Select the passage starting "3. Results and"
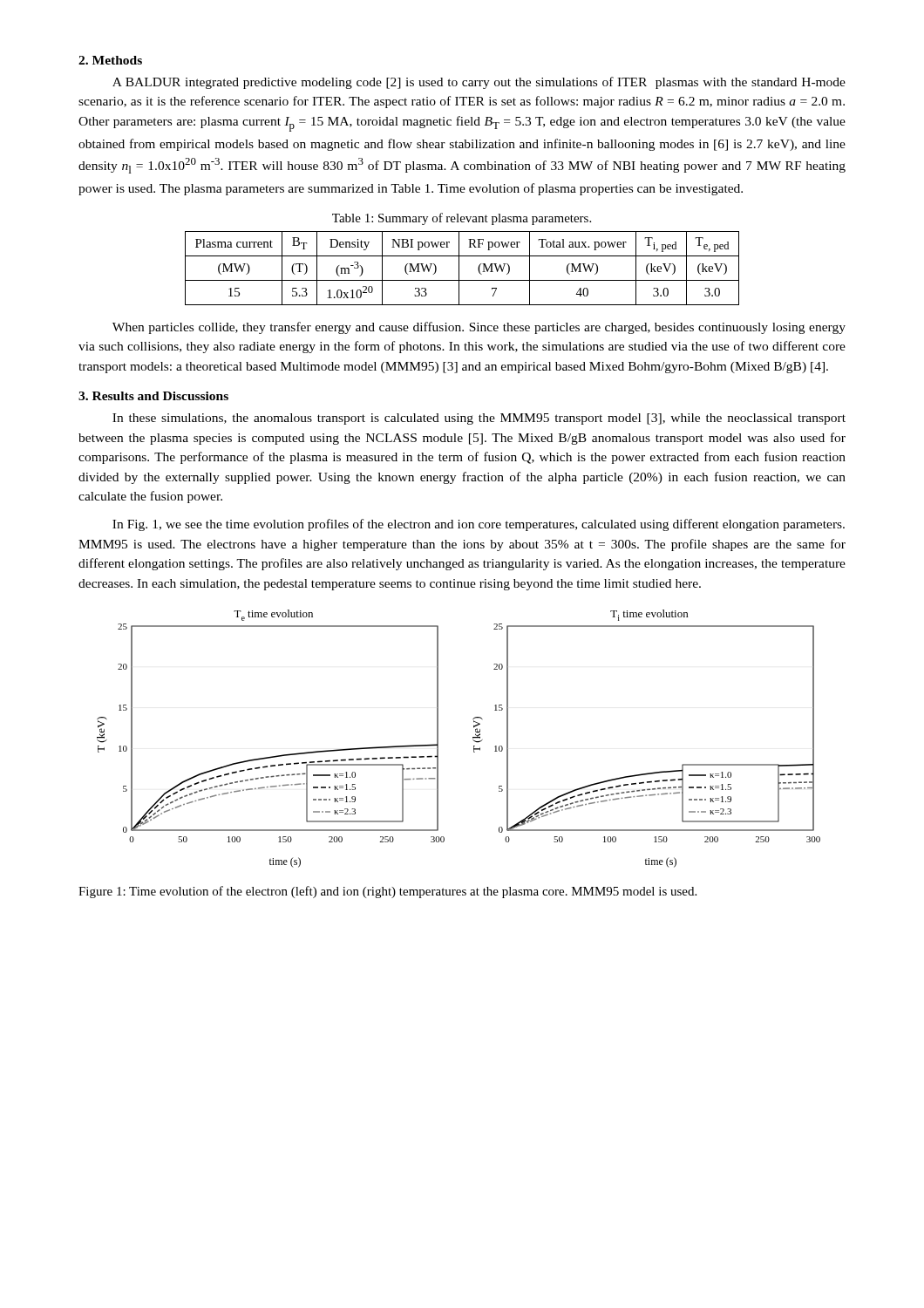The width and height of the screenshot is (924, 1308). (x=154, y=396)
